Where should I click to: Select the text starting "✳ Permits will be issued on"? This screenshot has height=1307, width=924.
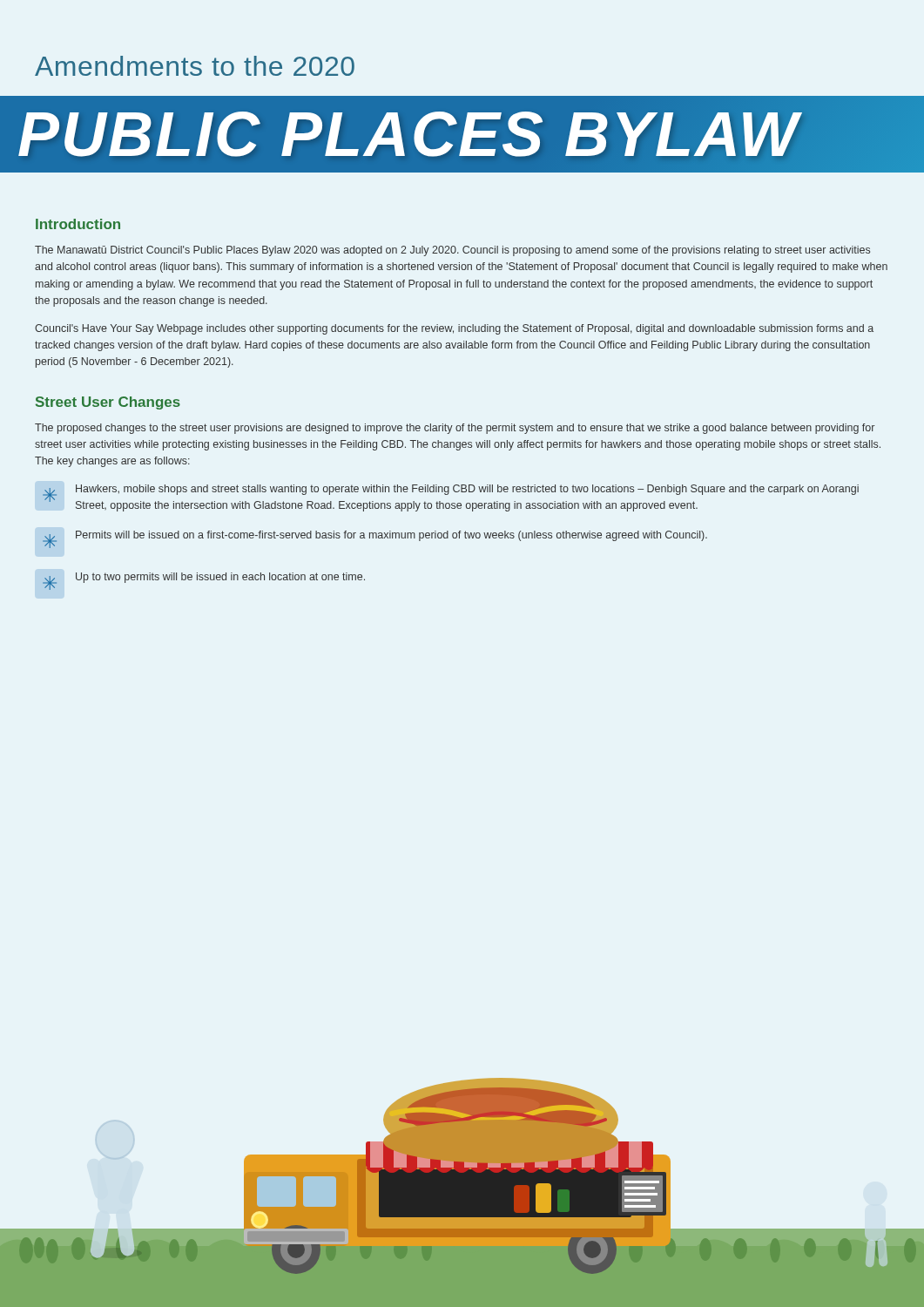pos(462,542)
